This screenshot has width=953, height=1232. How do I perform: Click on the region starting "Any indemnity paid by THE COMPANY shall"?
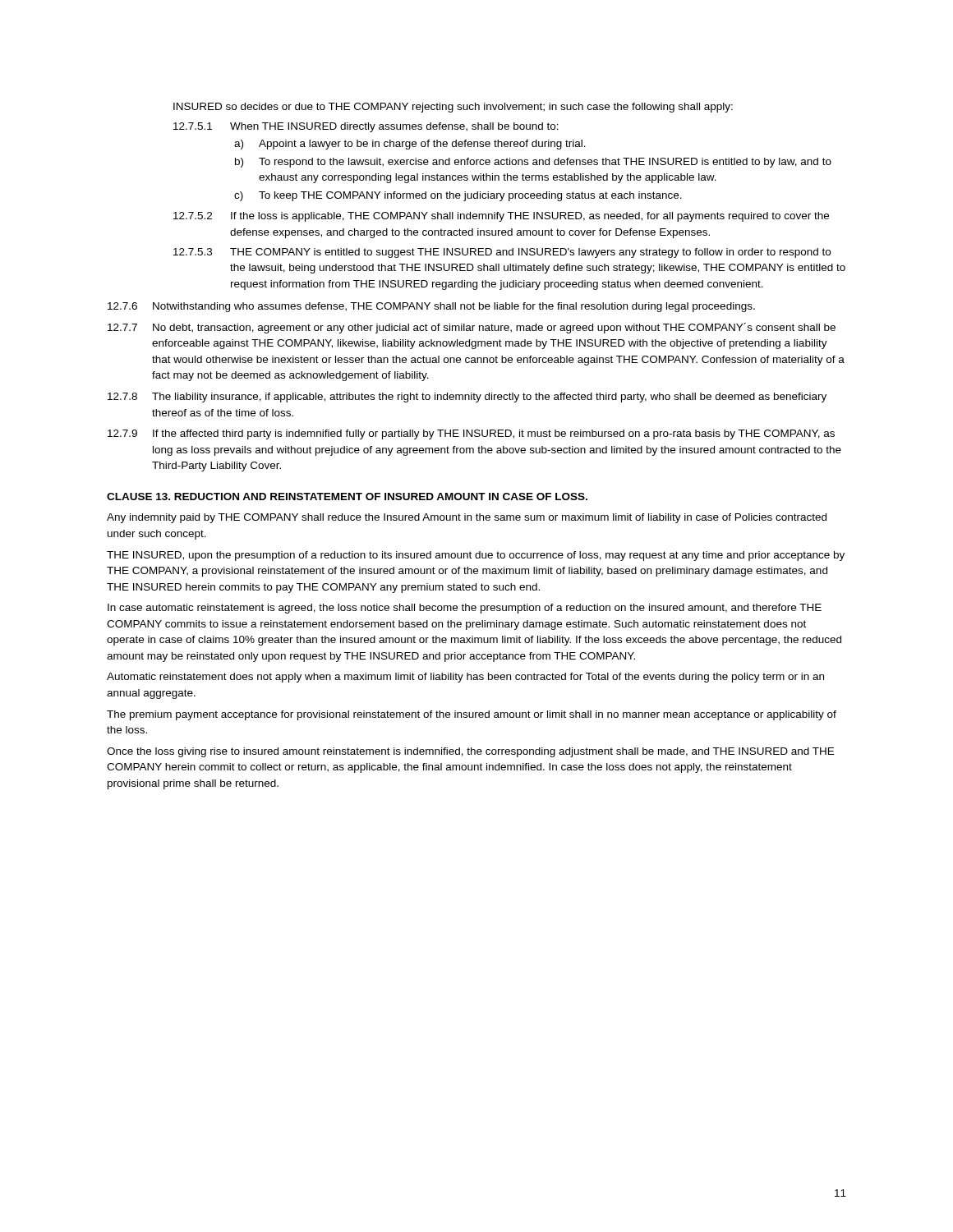[x=467, y=525]
